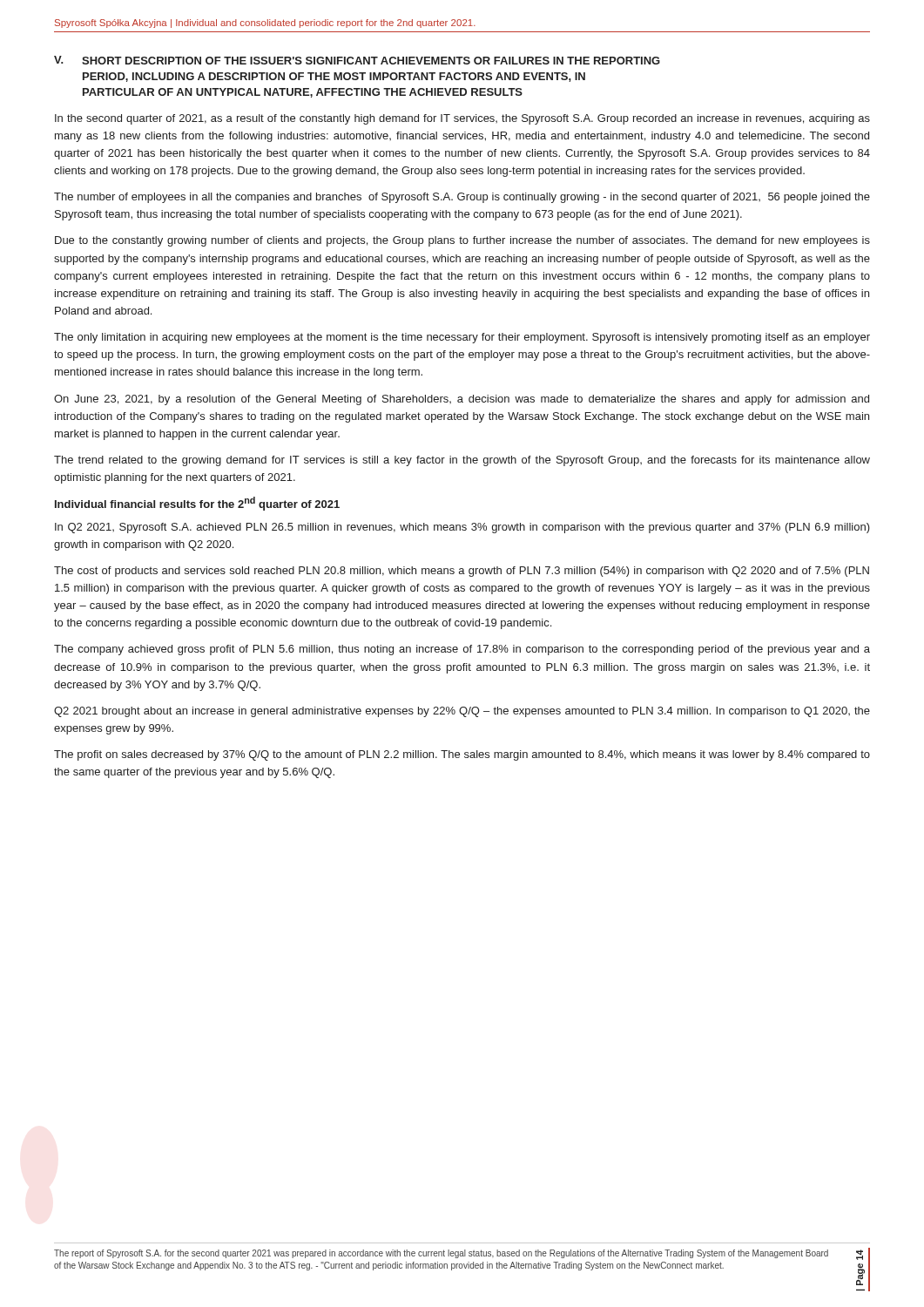Find the text block that reads "Q2 2021 brought about an"

pyautogui.click(x=462, y=719)
